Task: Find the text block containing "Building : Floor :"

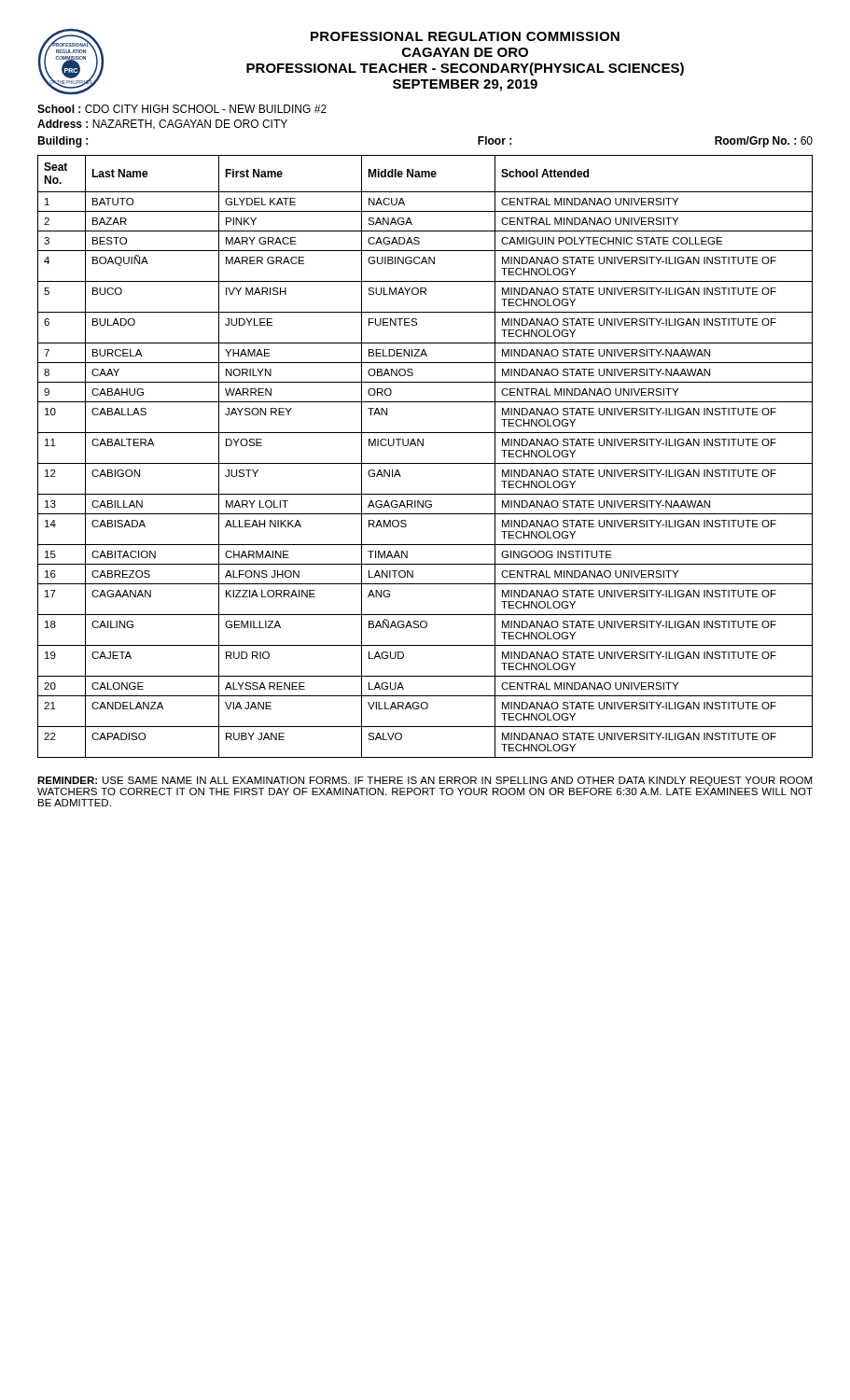Action: point(63,141)
